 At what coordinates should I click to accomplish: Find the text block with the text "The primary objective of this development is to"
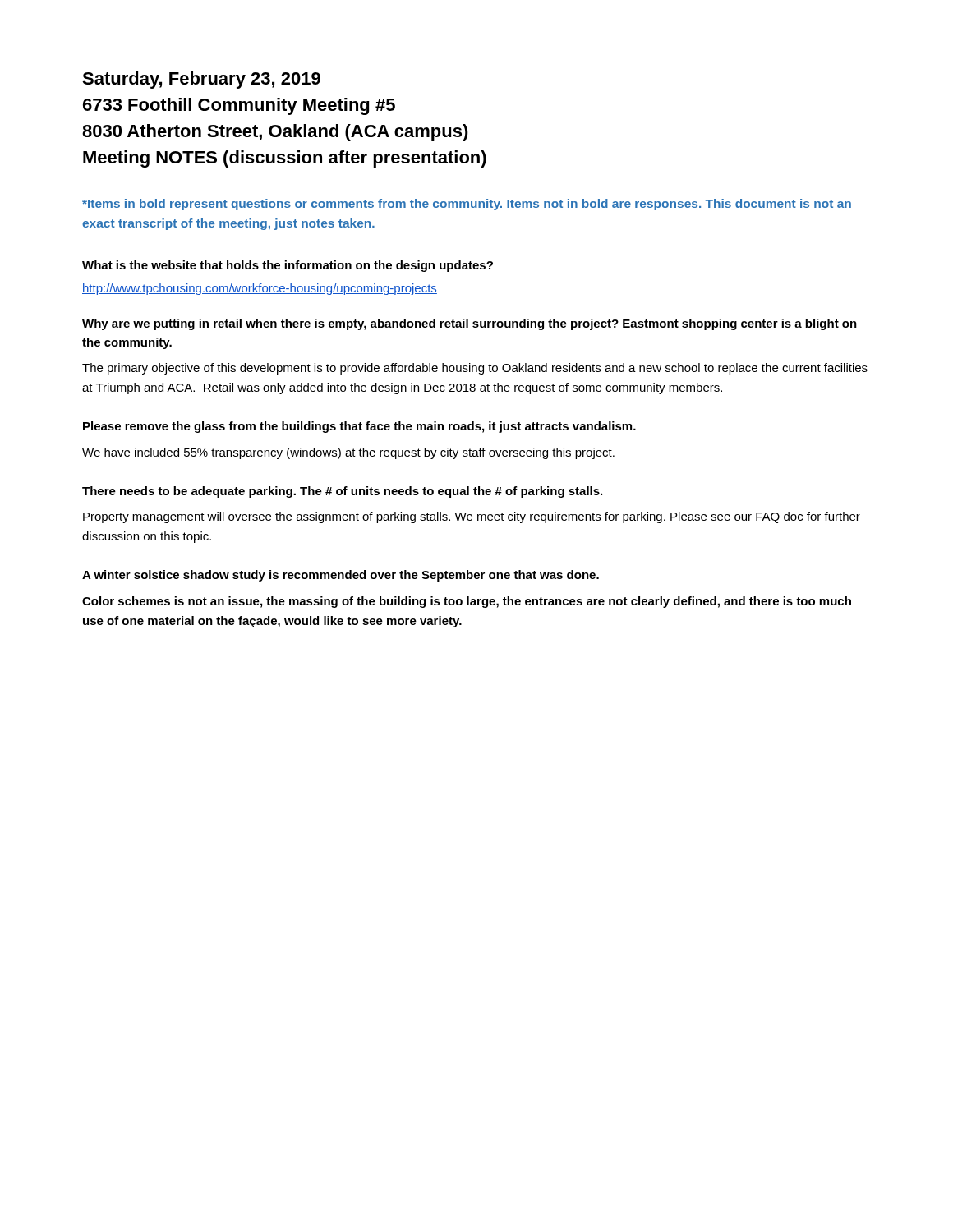click(475, 377)
